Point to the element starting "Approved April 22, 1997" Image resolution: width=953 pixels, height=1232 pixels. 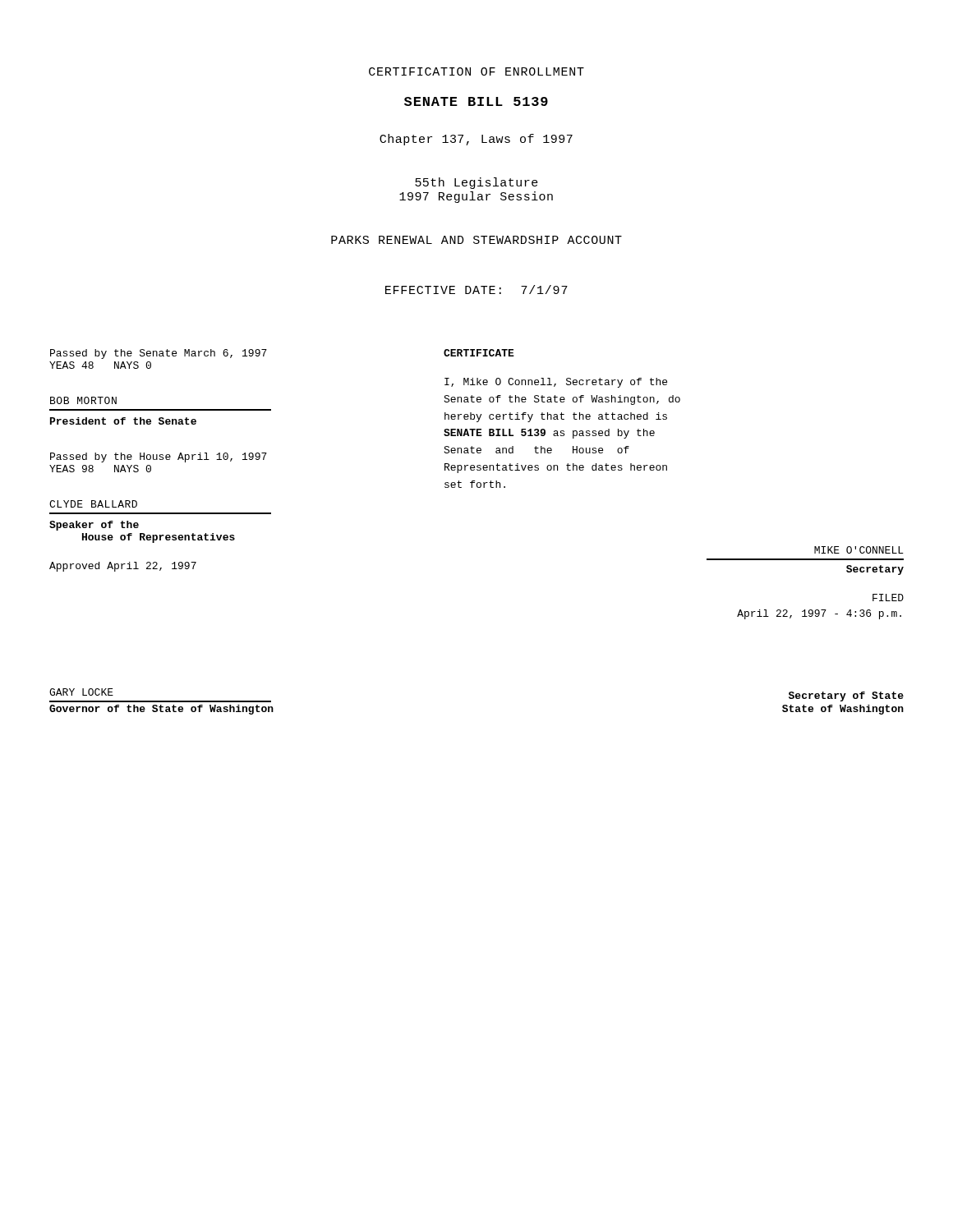click(x=123, y=566)
